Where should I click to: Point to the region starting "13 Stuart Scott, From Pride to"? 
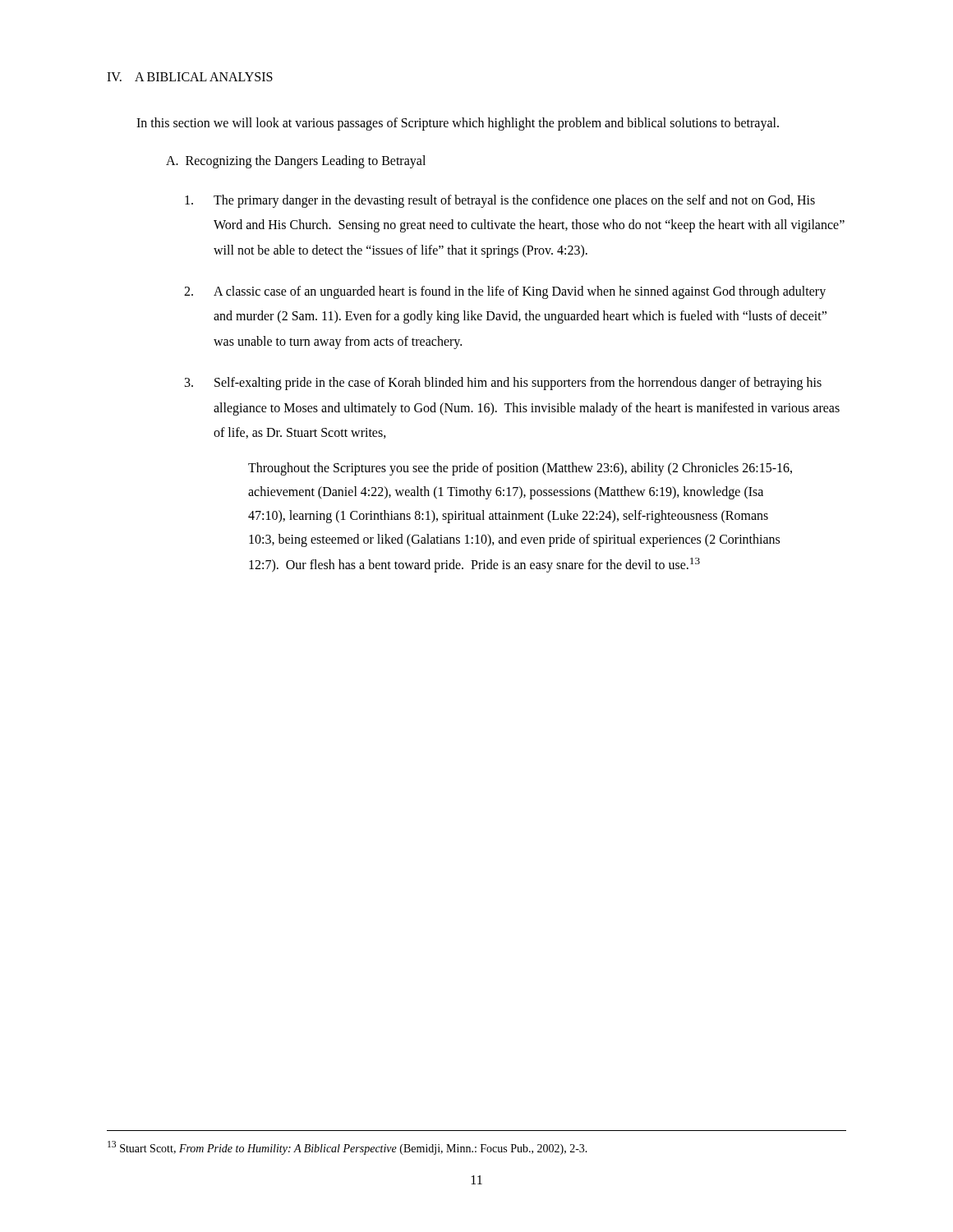coord(347,1147)
